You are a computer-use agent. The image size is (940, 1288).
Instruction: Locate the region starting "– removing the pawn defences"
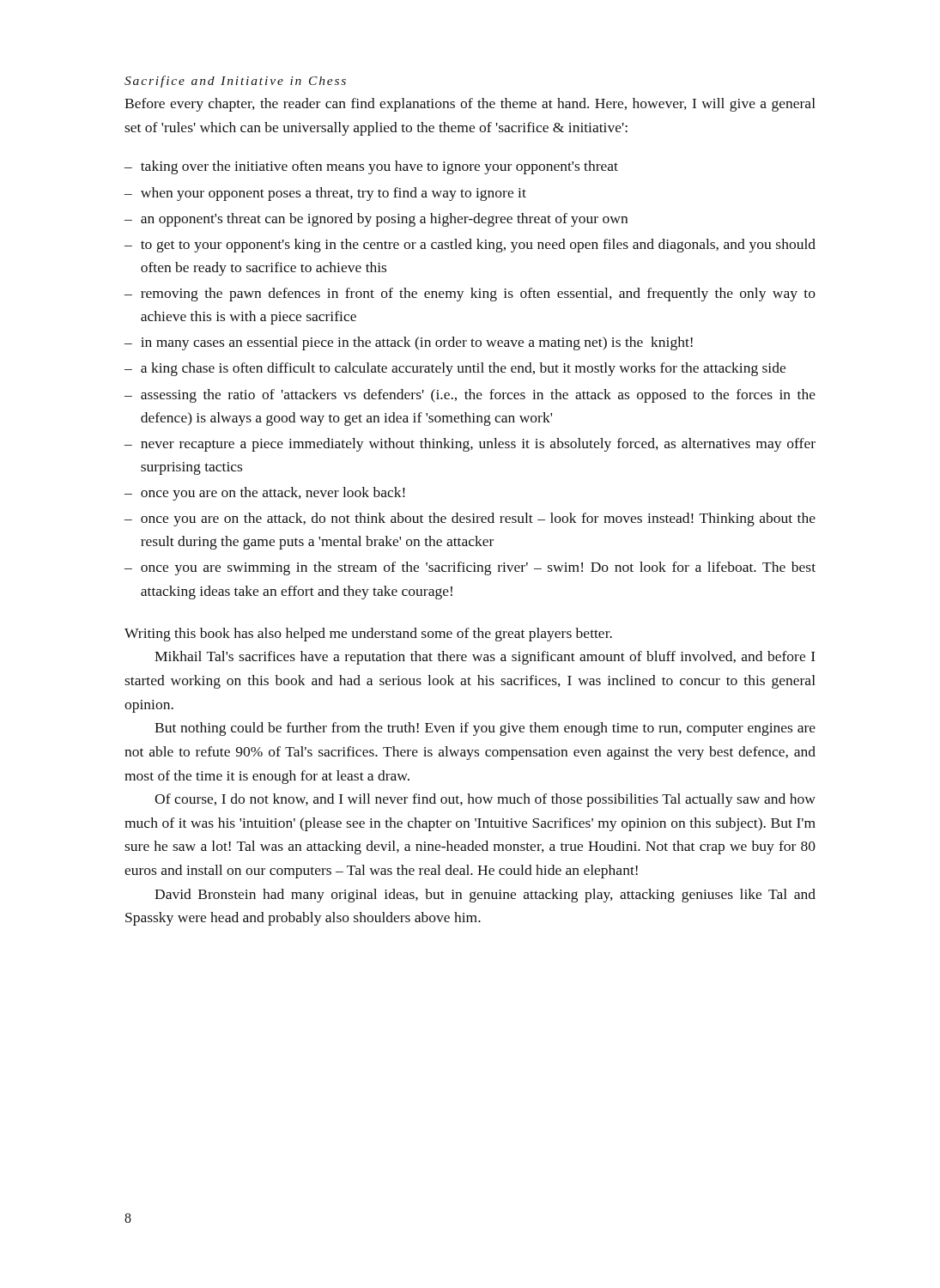(x=470, y=305)
